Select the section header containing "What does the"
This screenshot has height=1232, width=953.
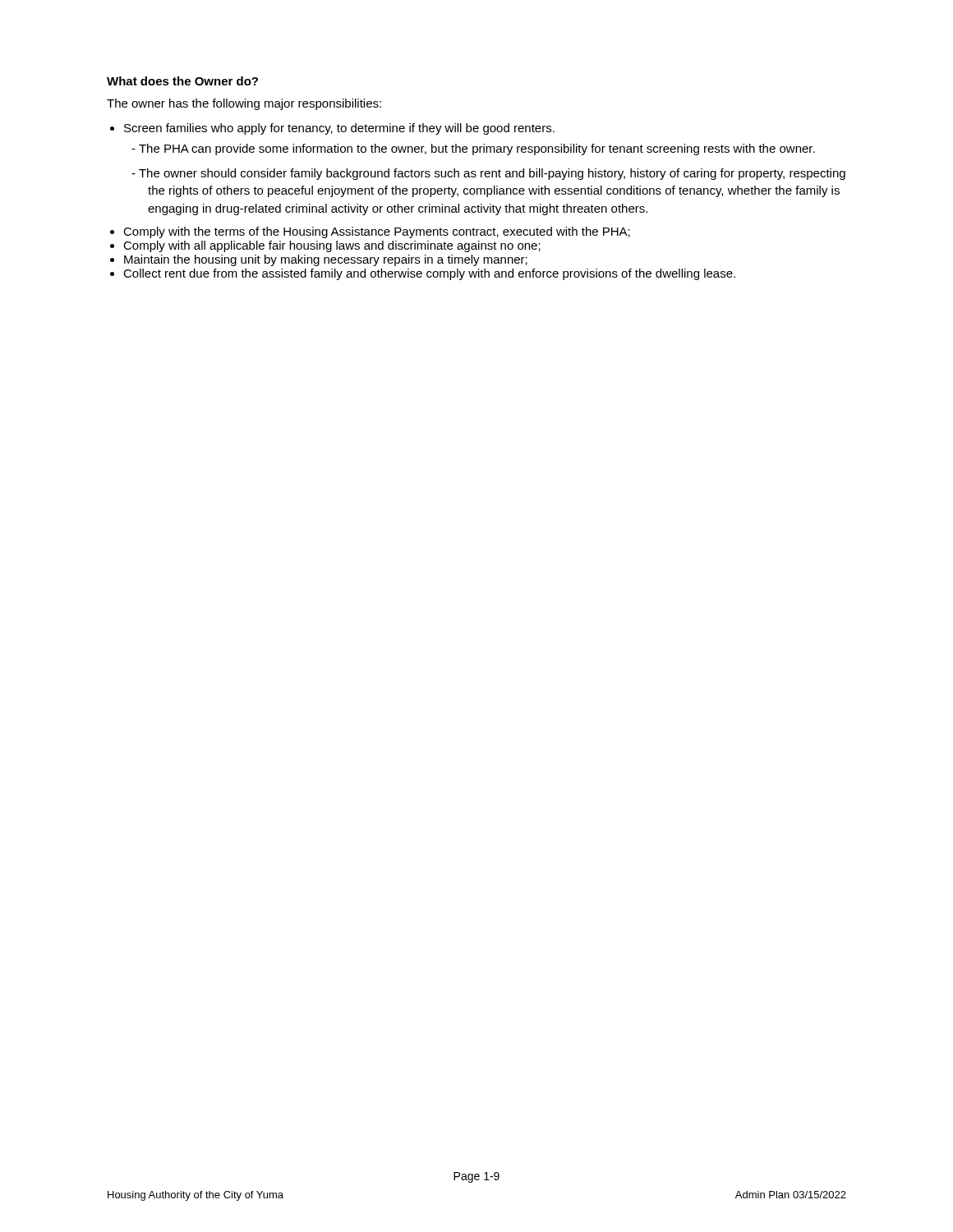[183, 81]
